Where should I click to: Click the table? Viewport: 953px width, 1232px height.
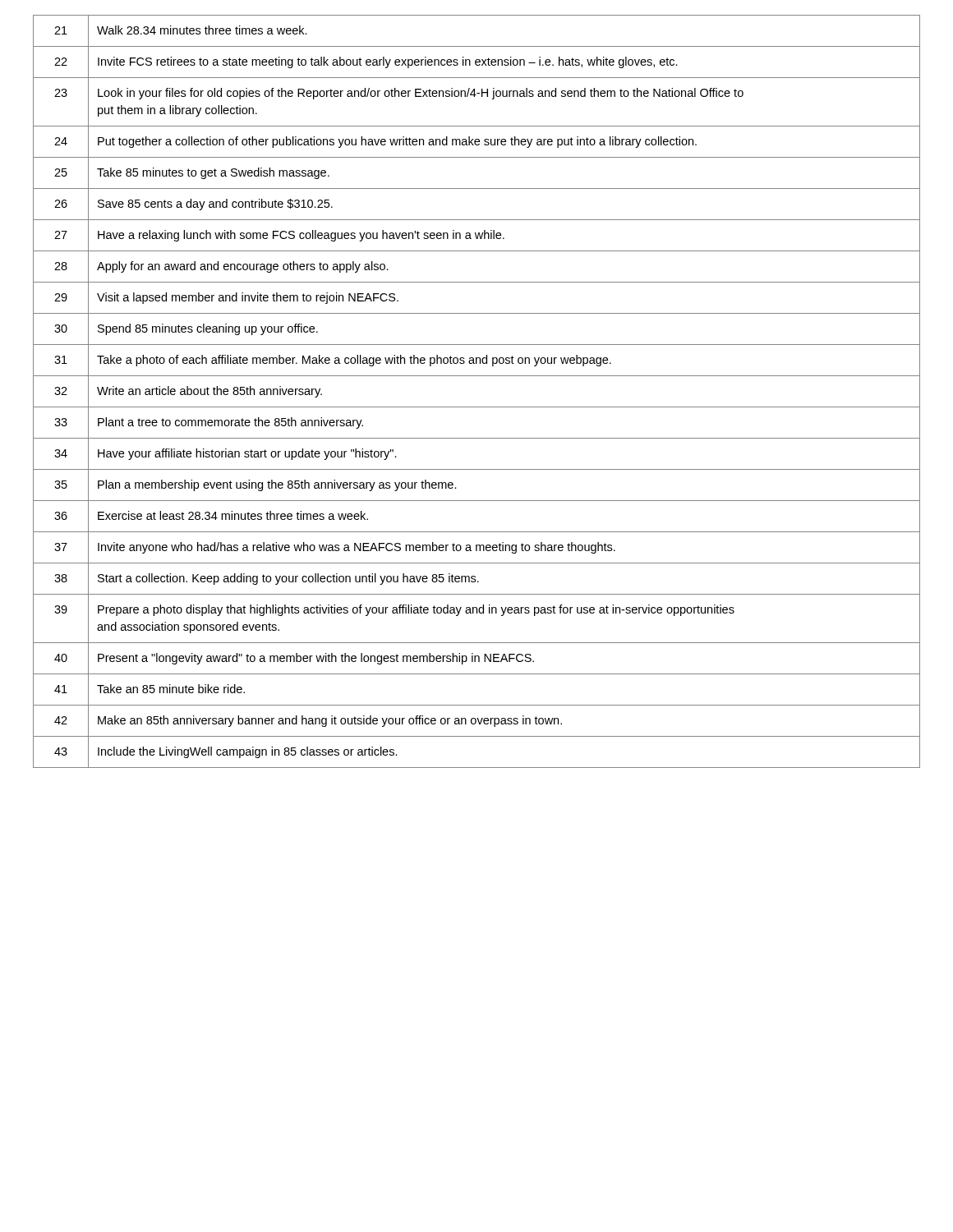click(476, 392)
